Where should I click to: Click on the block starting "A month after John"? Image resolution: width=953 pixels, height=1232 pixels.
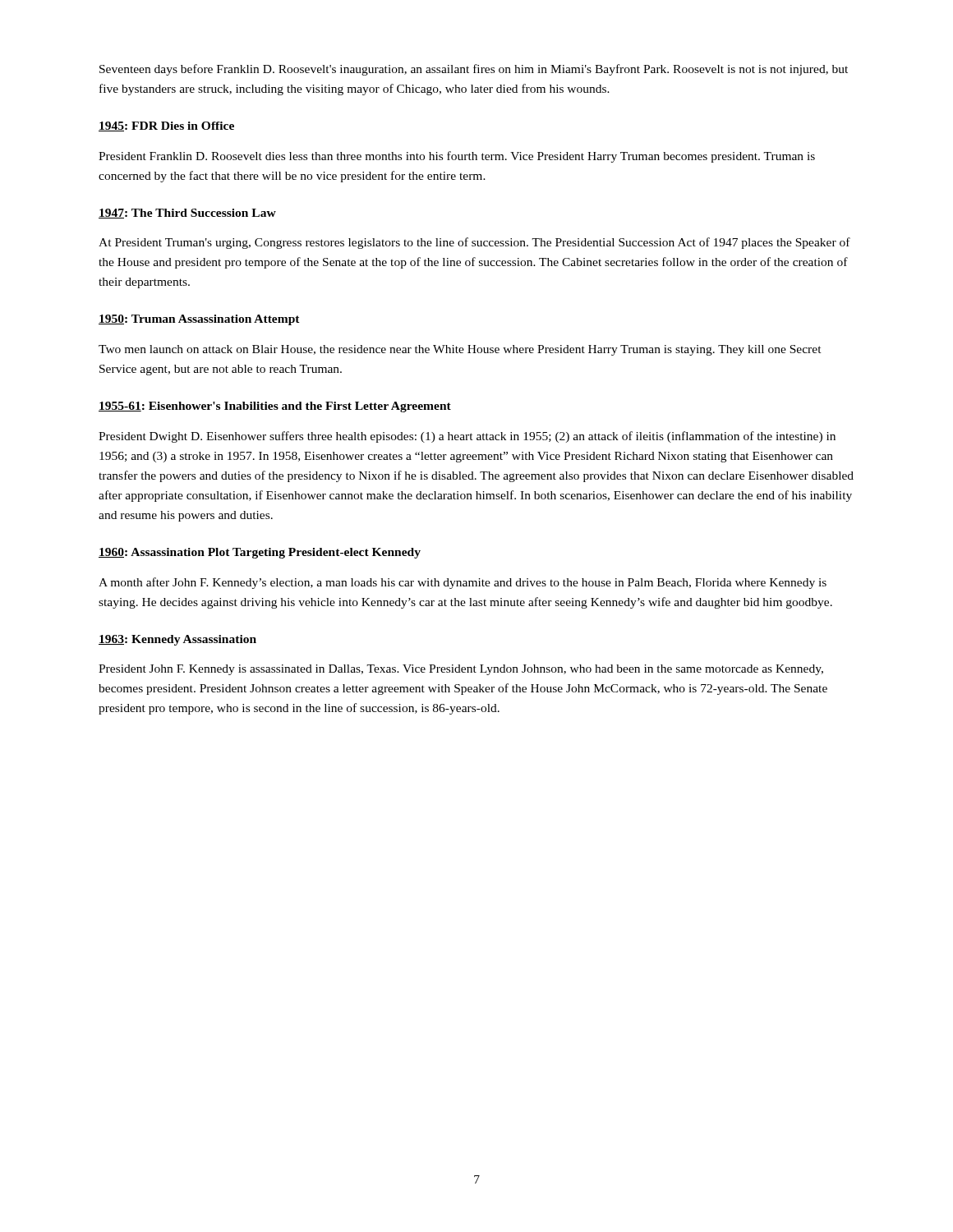click(x=466, y=591)
